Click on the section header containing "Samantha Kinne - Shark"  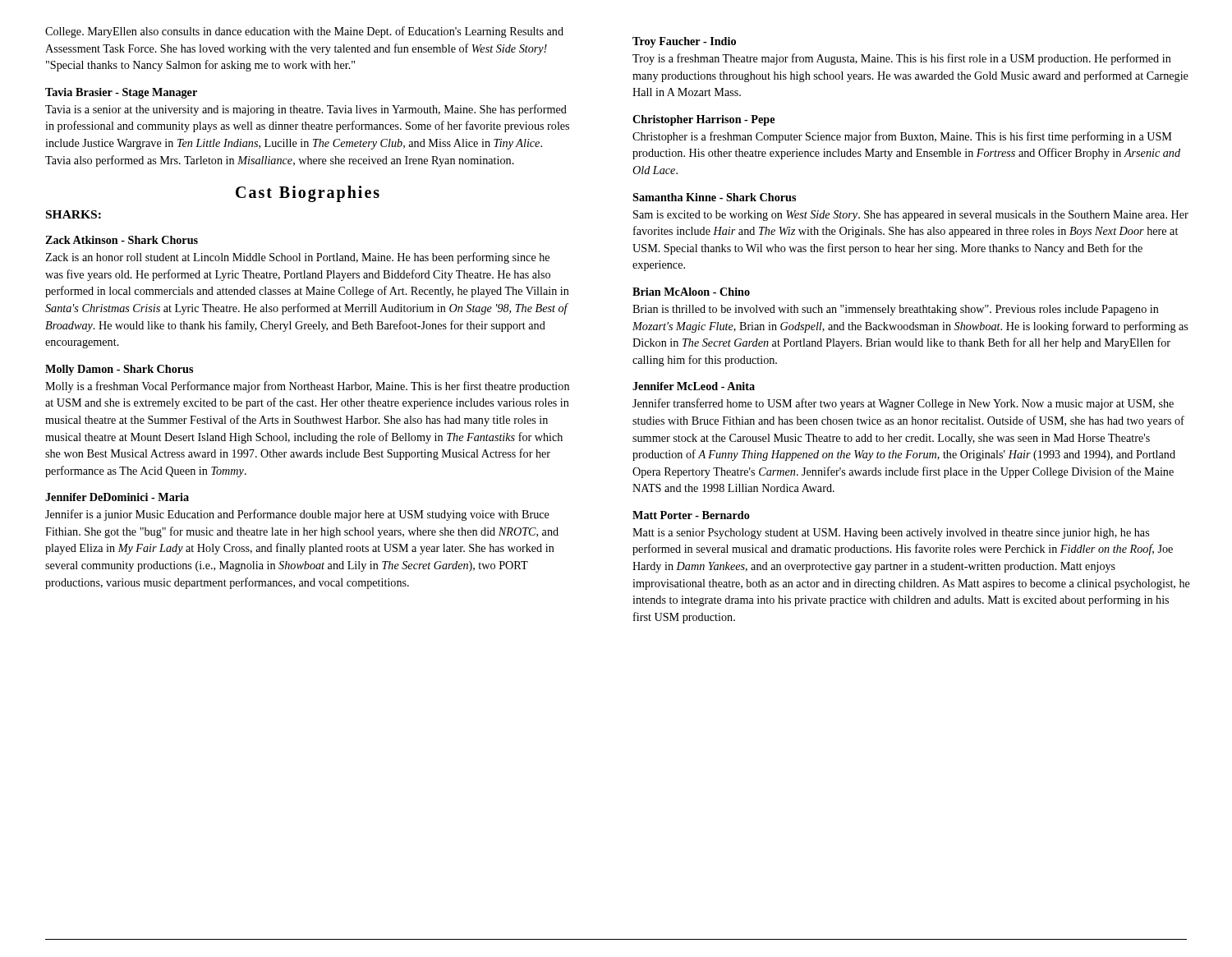click(x=714, y=197)
